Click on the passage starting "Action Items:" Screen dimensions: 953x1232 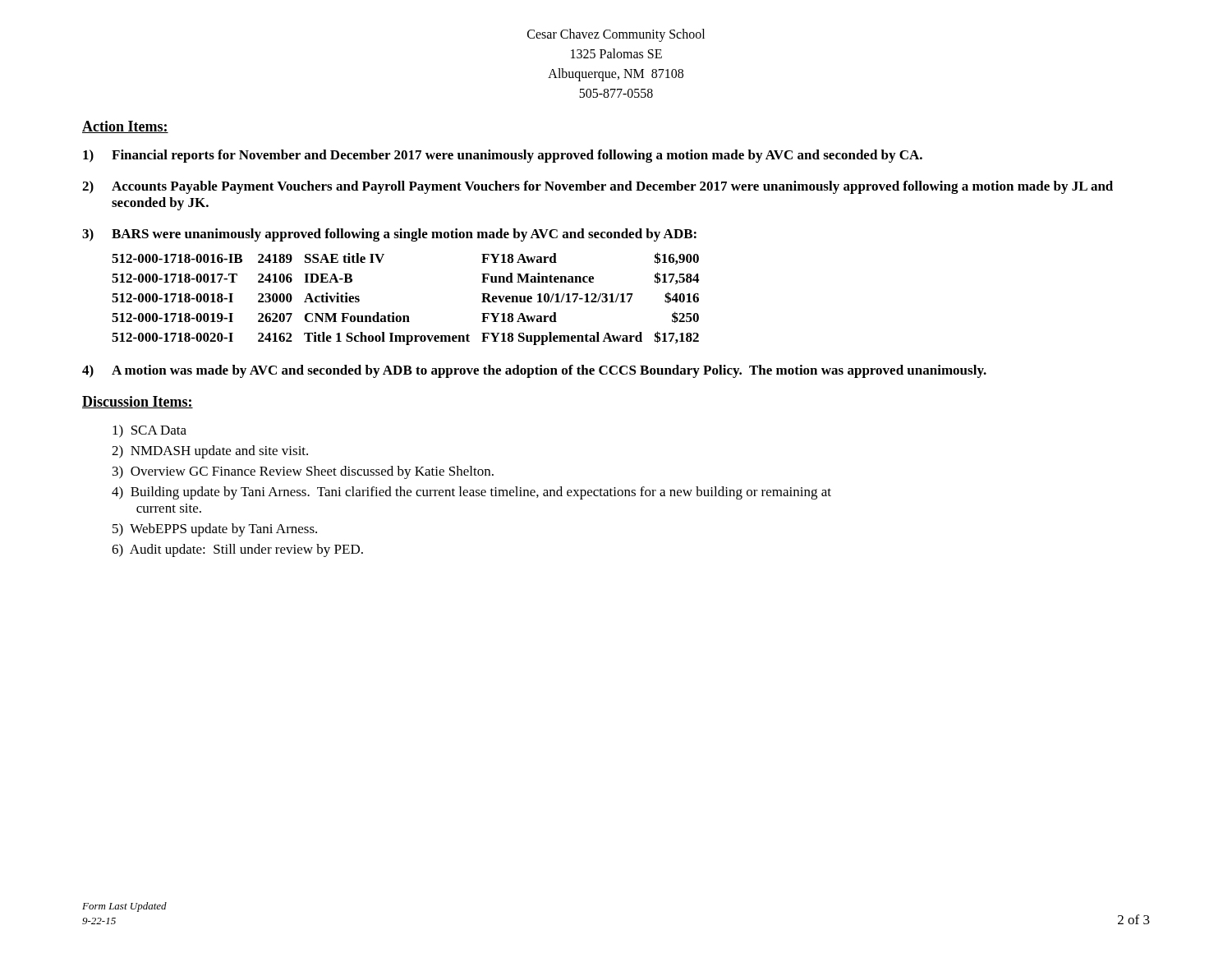125,127
